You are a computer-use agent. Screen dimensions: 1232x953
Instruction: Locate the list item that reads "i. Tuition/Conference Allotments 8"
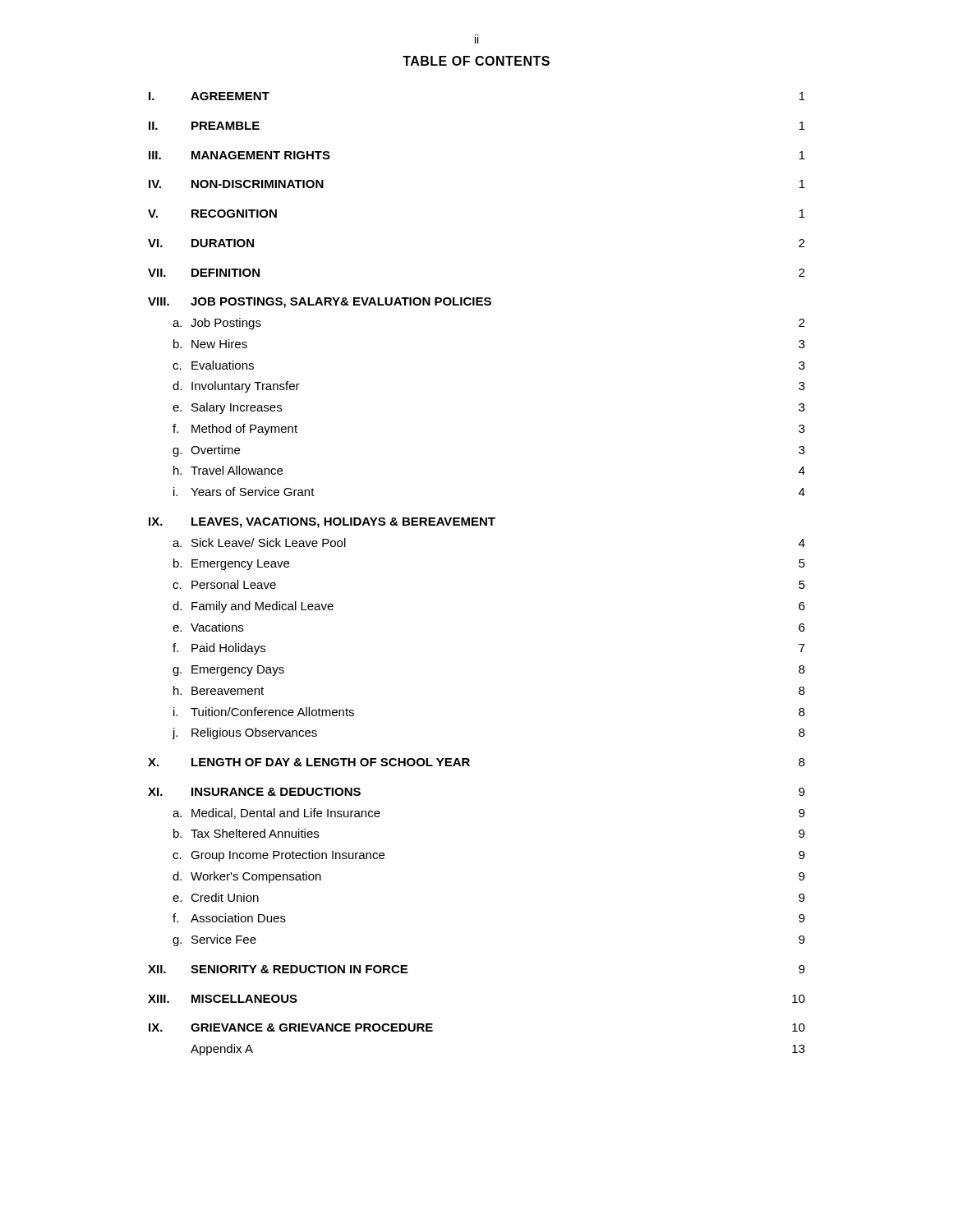click(269, 712)
